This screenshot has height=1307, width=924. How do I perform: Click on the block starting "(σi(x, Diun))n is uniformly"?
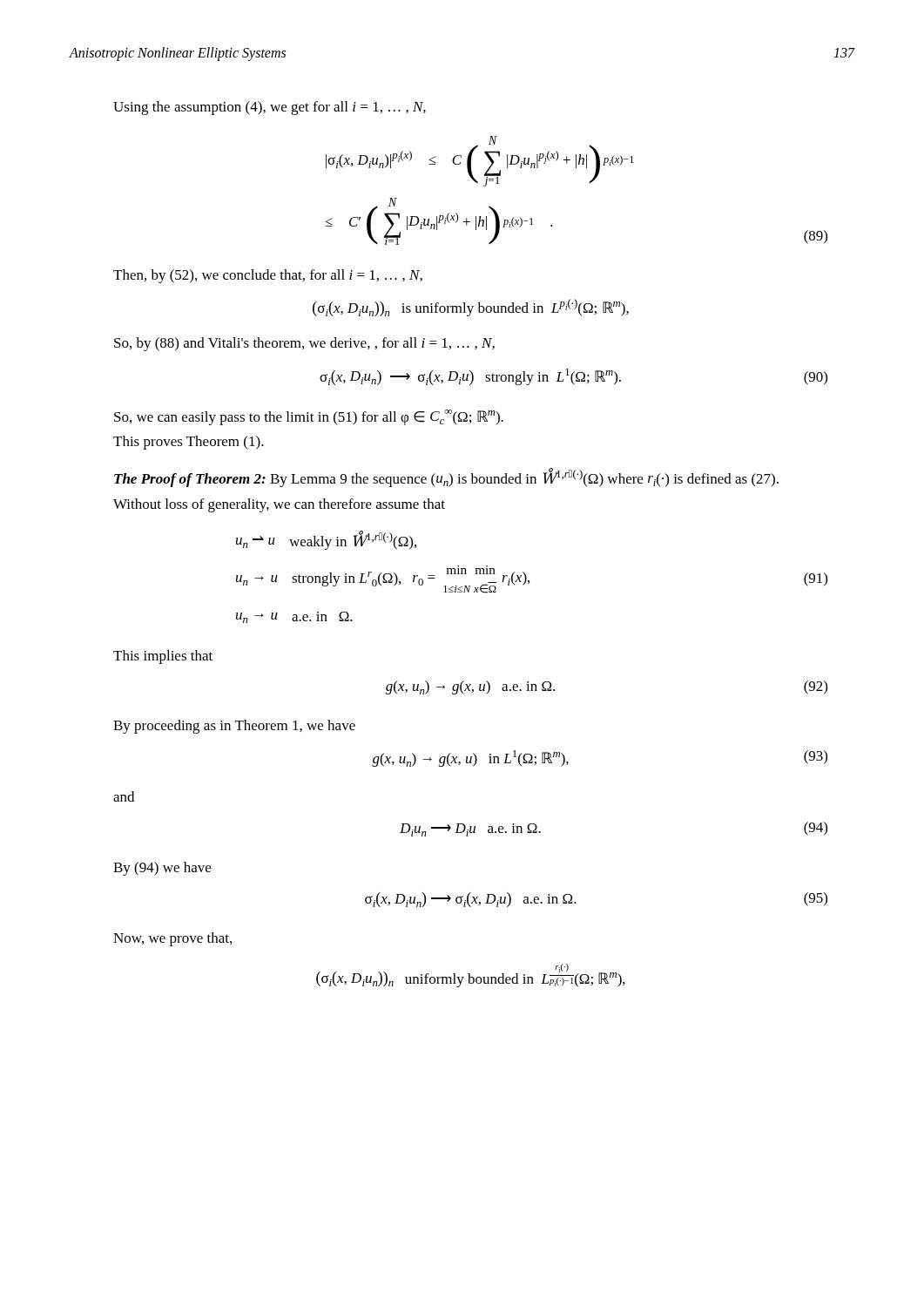click(x=471, y=309)
